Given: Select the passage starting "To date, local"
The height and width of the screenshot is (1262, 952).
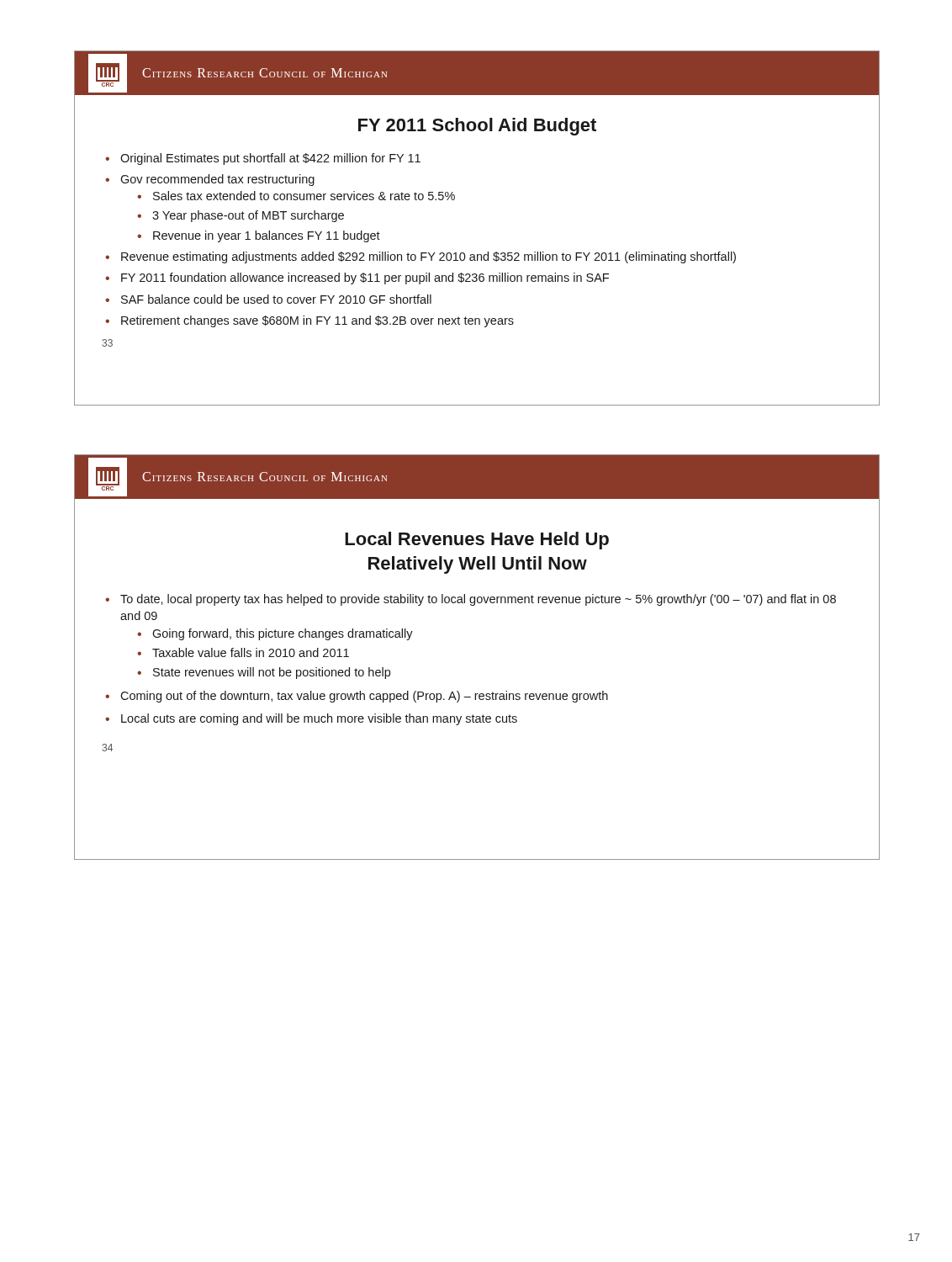Looking at the screenshot, I should click(x=478, y=600).
